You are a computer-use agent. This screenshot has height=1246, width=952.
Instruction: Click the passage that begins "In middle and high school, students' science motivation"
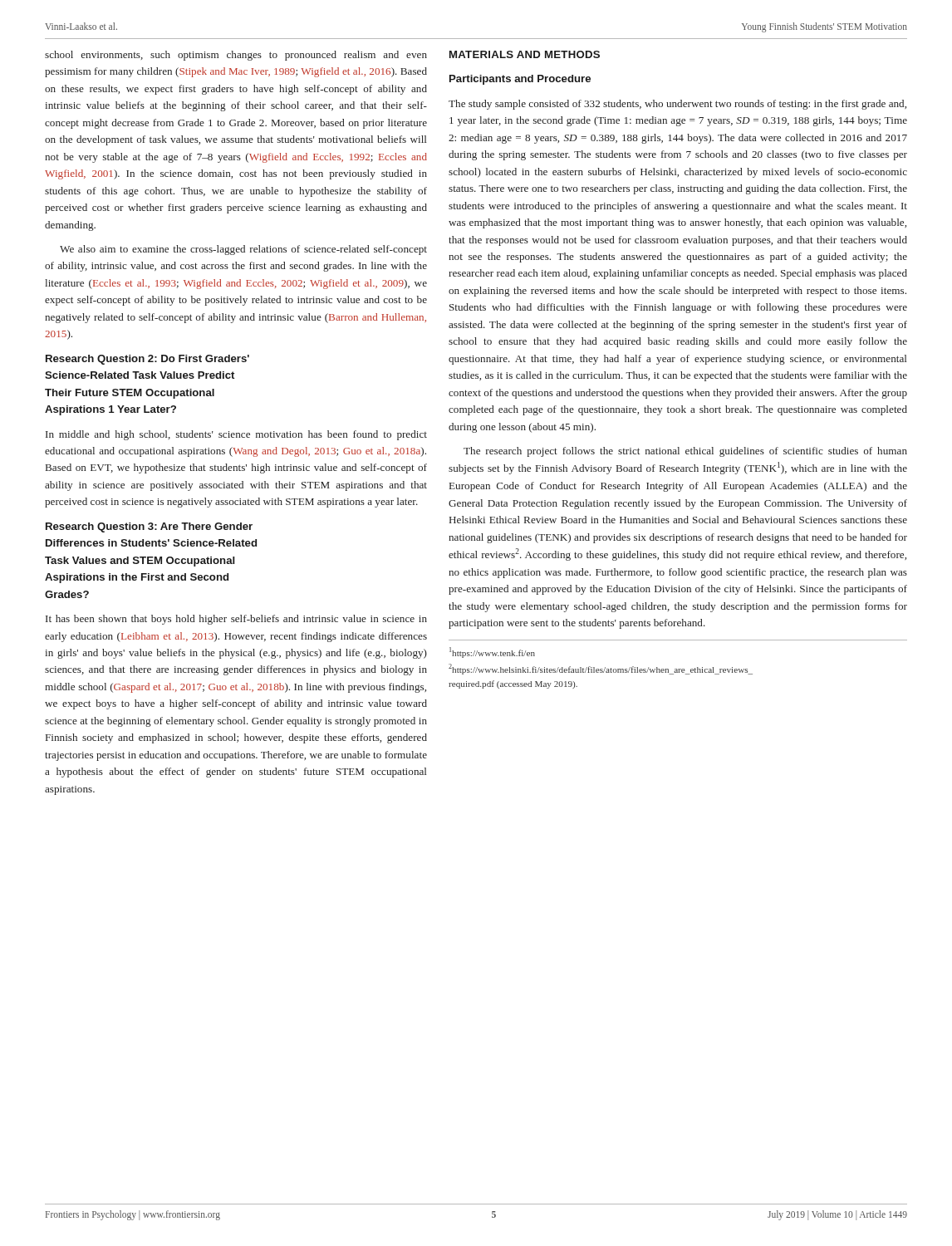point(236,468)
